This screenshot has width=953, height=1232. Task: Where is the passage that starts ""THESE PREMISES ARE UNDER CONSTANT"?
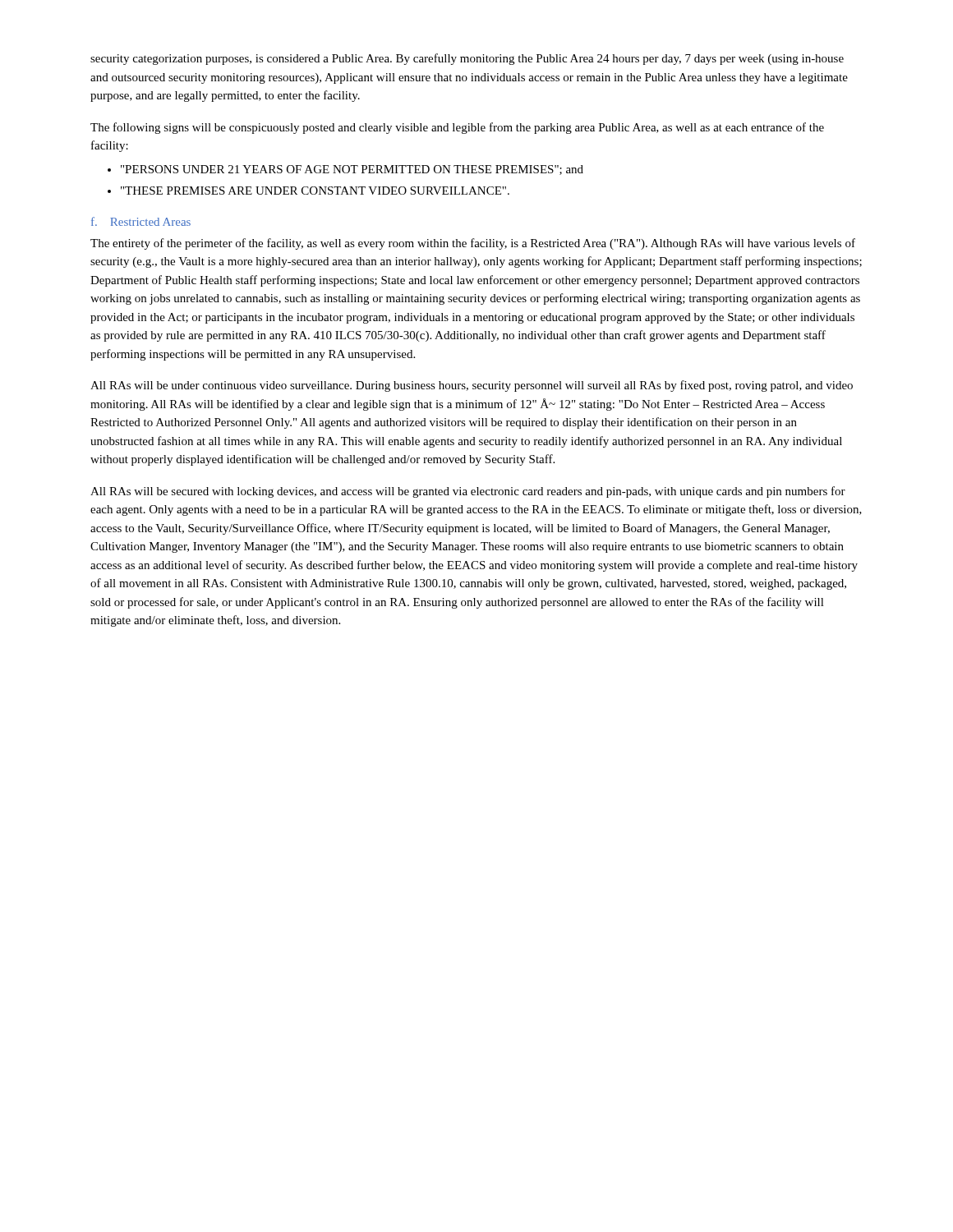(x=315, y=191)
